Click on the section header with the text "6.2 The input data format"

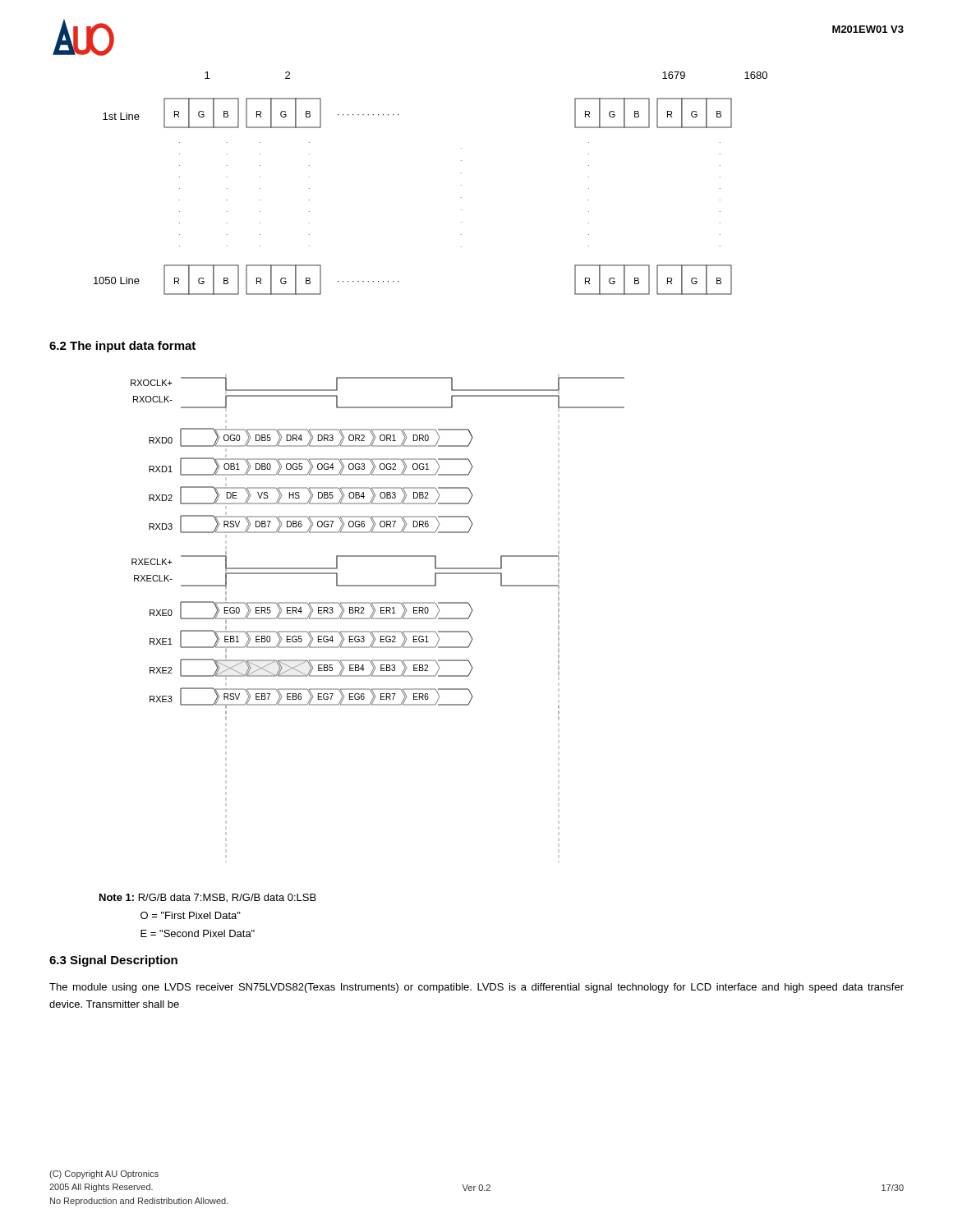(x=123, y=345)
